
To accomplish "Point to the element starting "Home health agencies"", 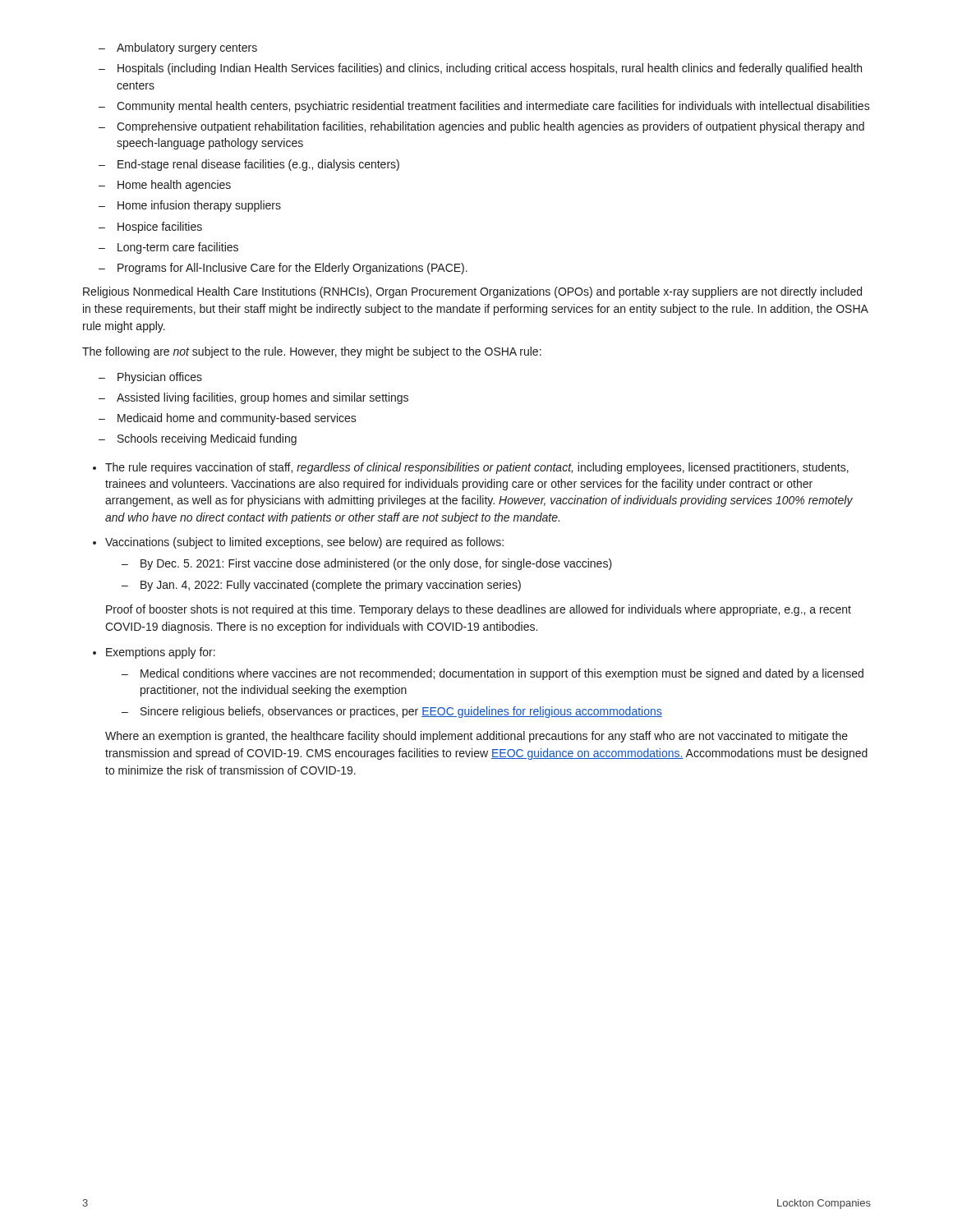I will coord(174,185).
